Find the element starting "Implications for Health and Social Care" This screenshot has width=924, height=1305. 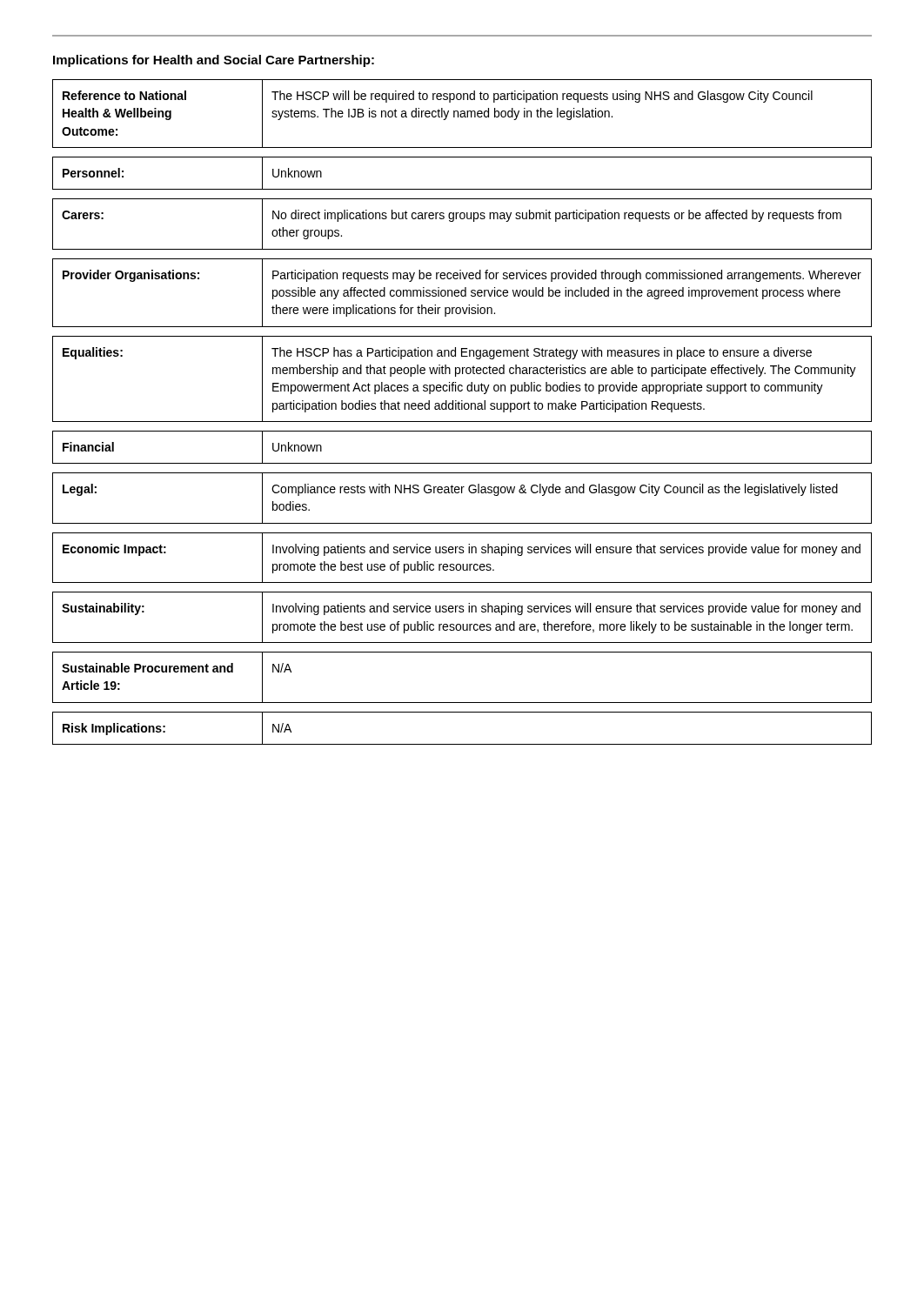tap(214, 60)
